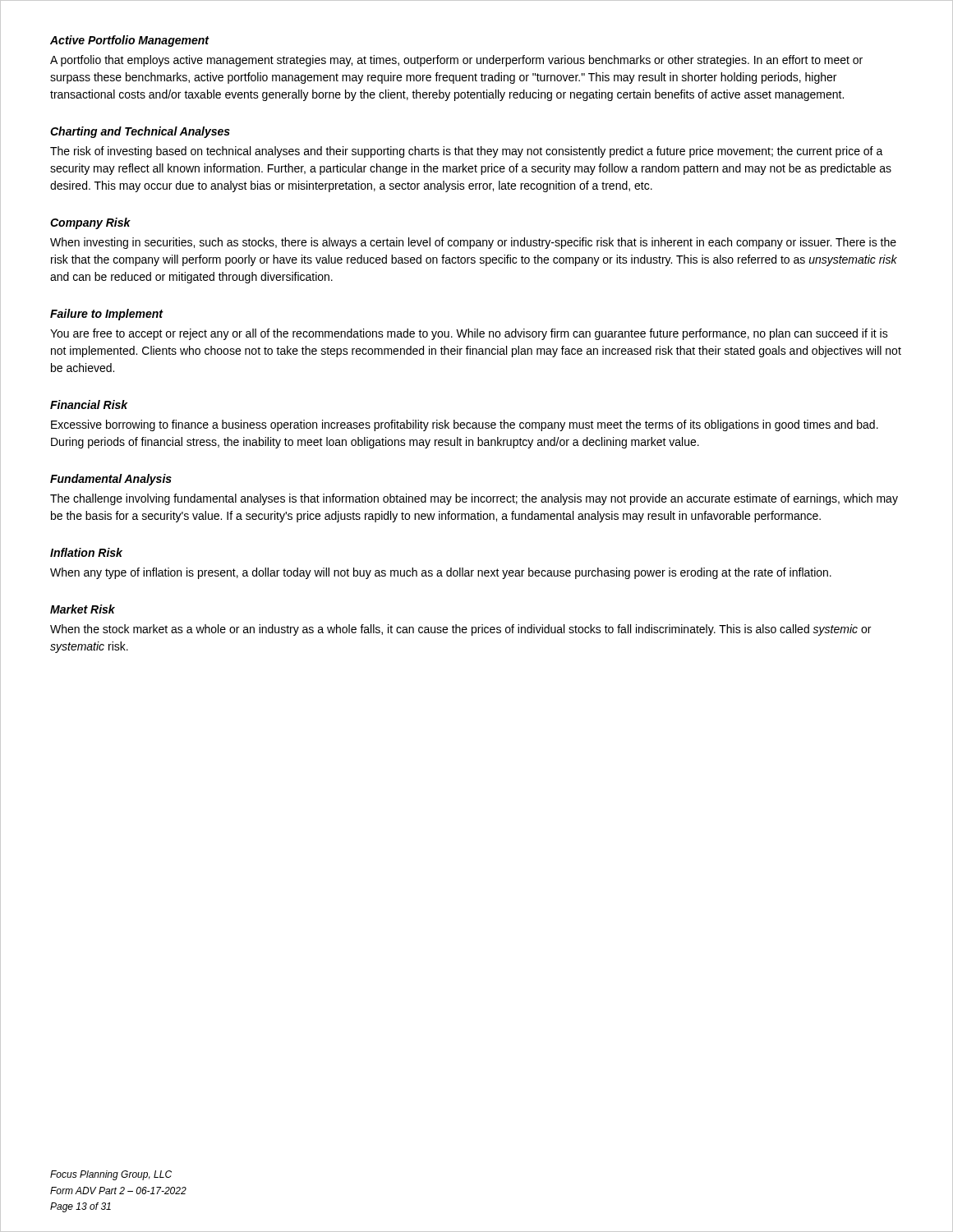Locate the block of text that opens with "The risk of investing based"
This screenshot has width=953, height=1232.
click(x=471, y=168)
